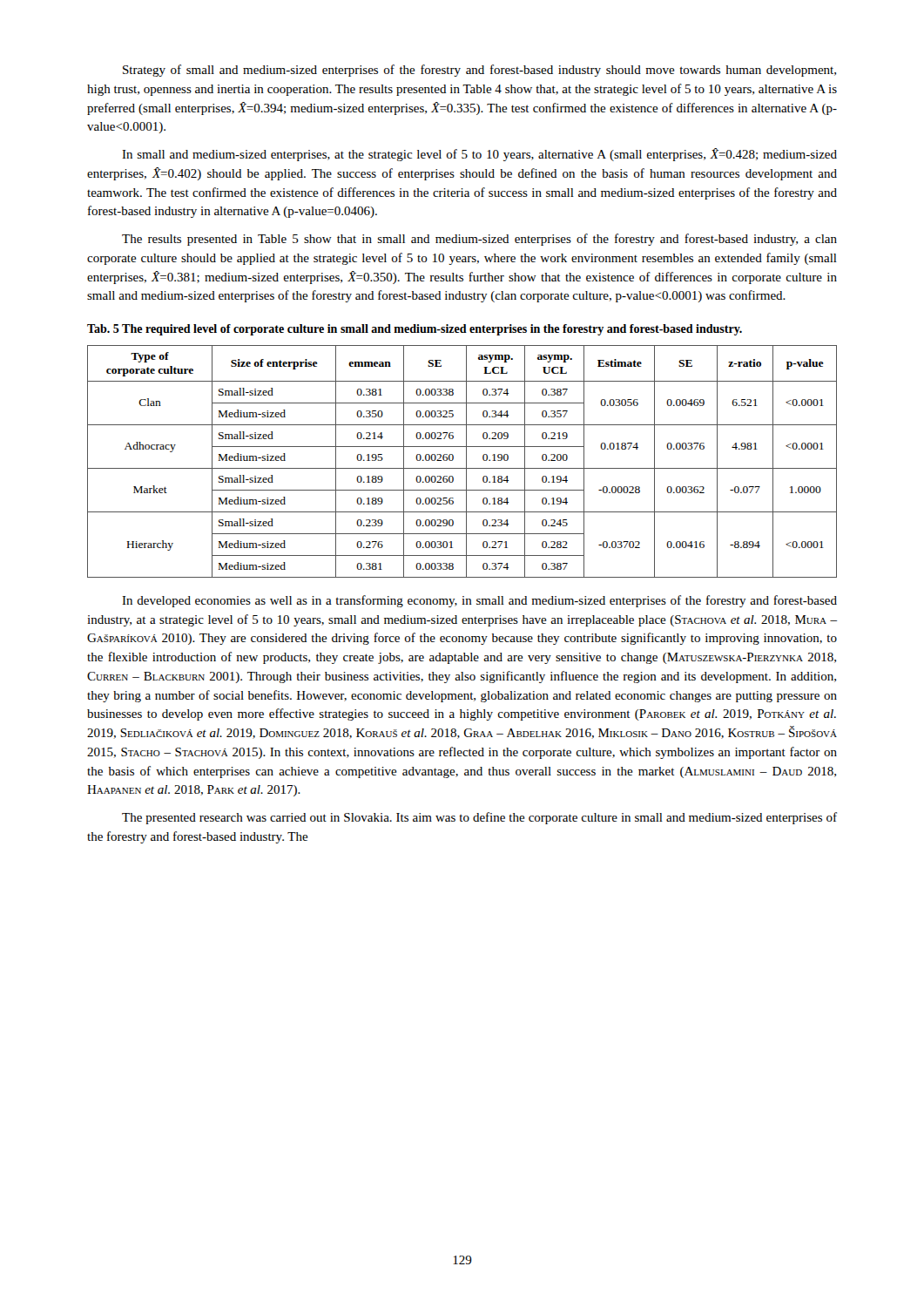
Task: Navigate to the region starting "Tab. 5 The required level of corporate culture"
Action: click(462, 330)
